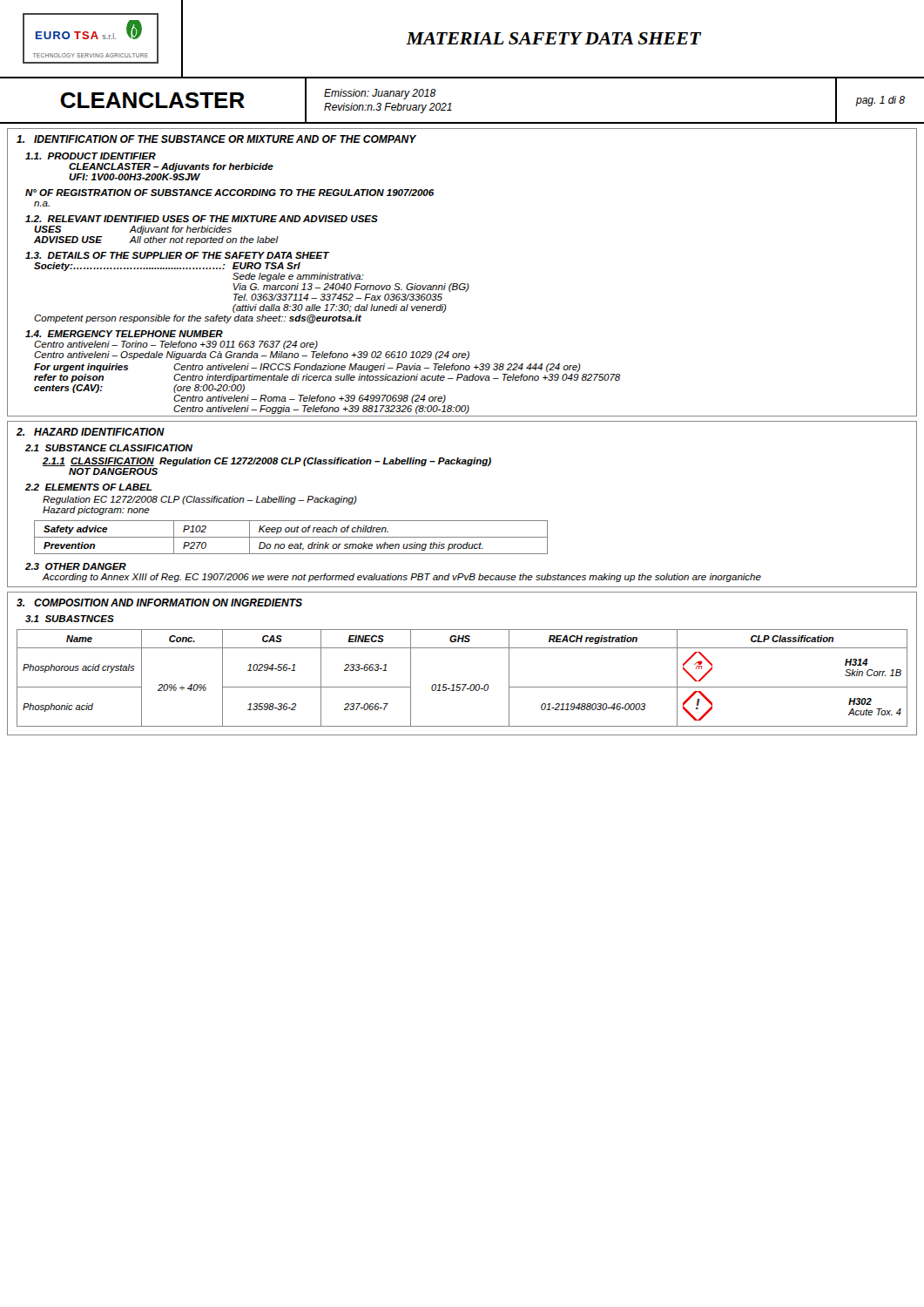The image size is (924, 1307).
Task: Point to the text starting "Centro antiveleni – Ospedale Niguarda Cà Granda"
Action: (x=252, y=355)
